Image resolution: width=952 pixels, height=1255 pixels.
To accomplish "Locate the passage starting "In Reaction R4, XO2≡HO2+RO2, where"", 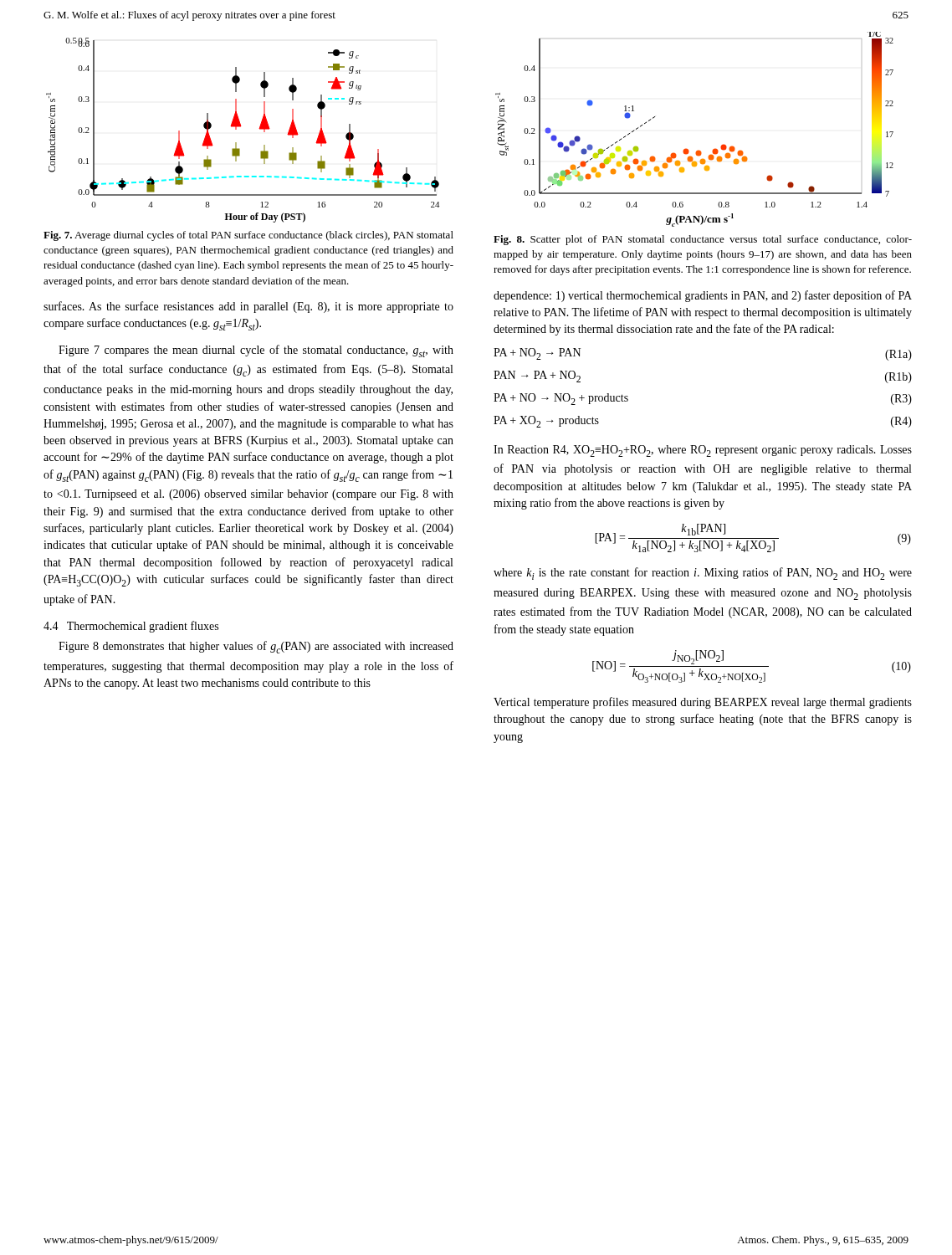I will pos(703,477).
